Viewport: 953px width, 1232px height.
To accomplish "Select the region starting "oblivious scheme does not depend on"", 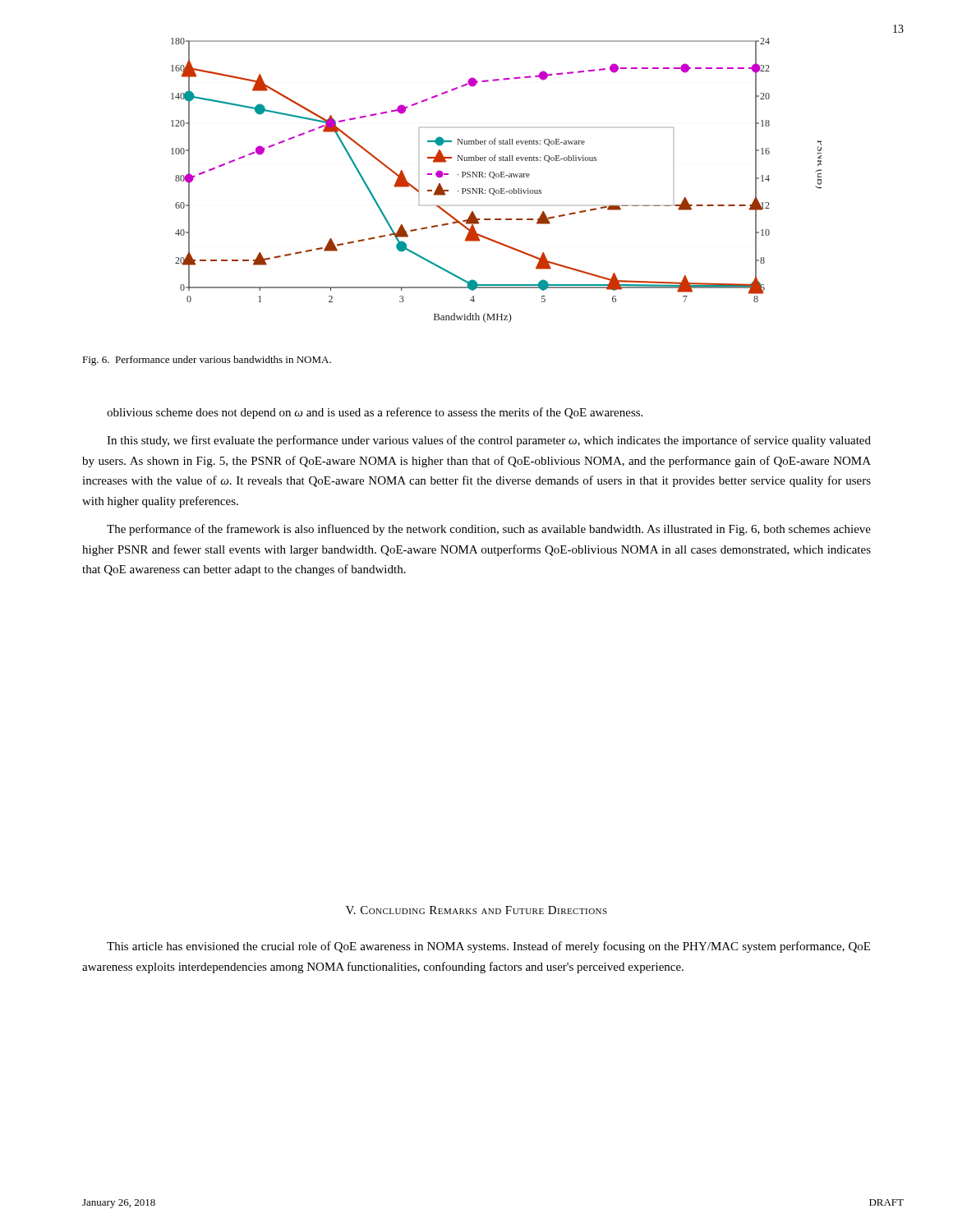I will pyautogui.click(x=375, y=412).
